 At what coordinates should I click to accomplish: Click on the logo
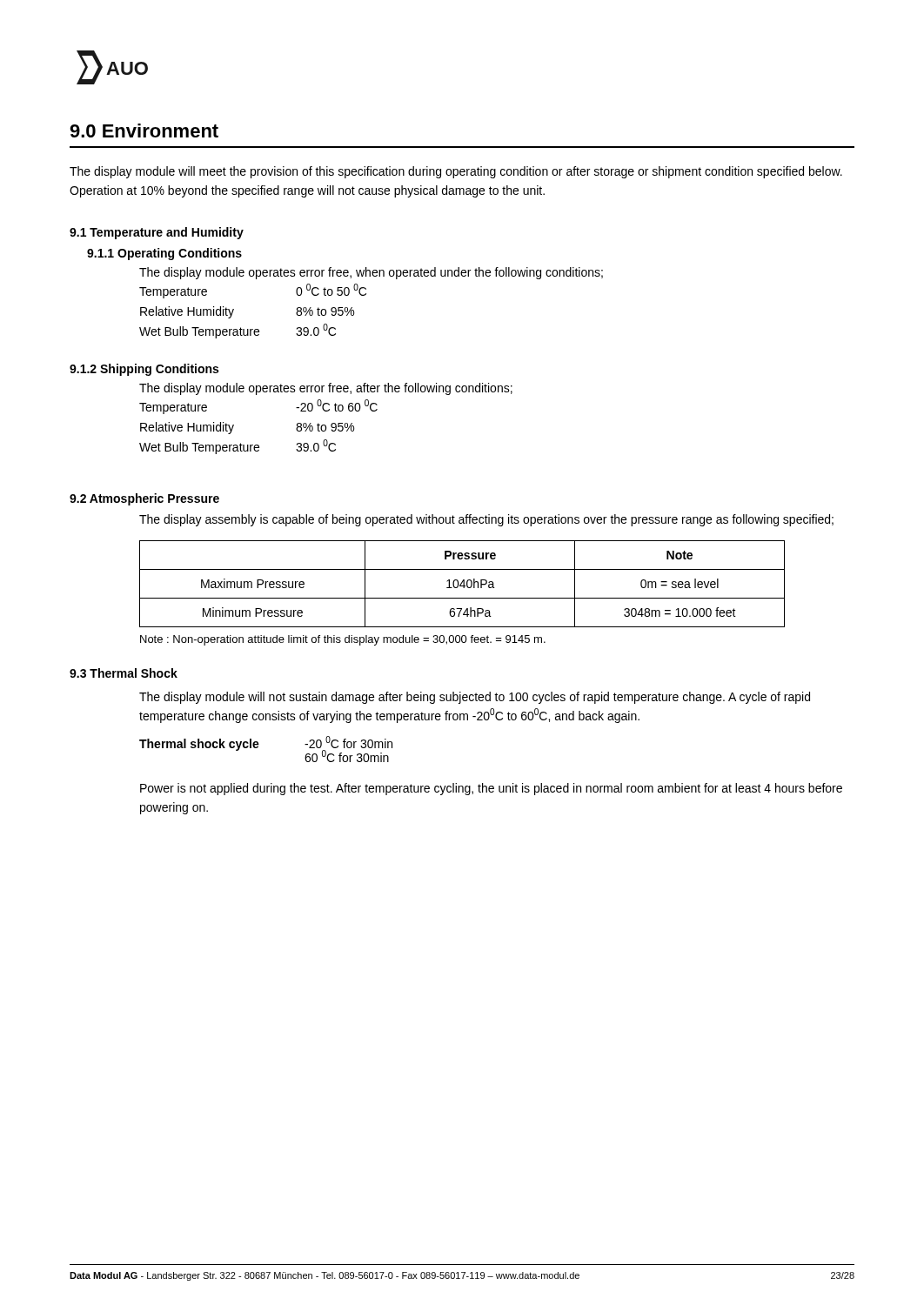click(x=462, y=69)
